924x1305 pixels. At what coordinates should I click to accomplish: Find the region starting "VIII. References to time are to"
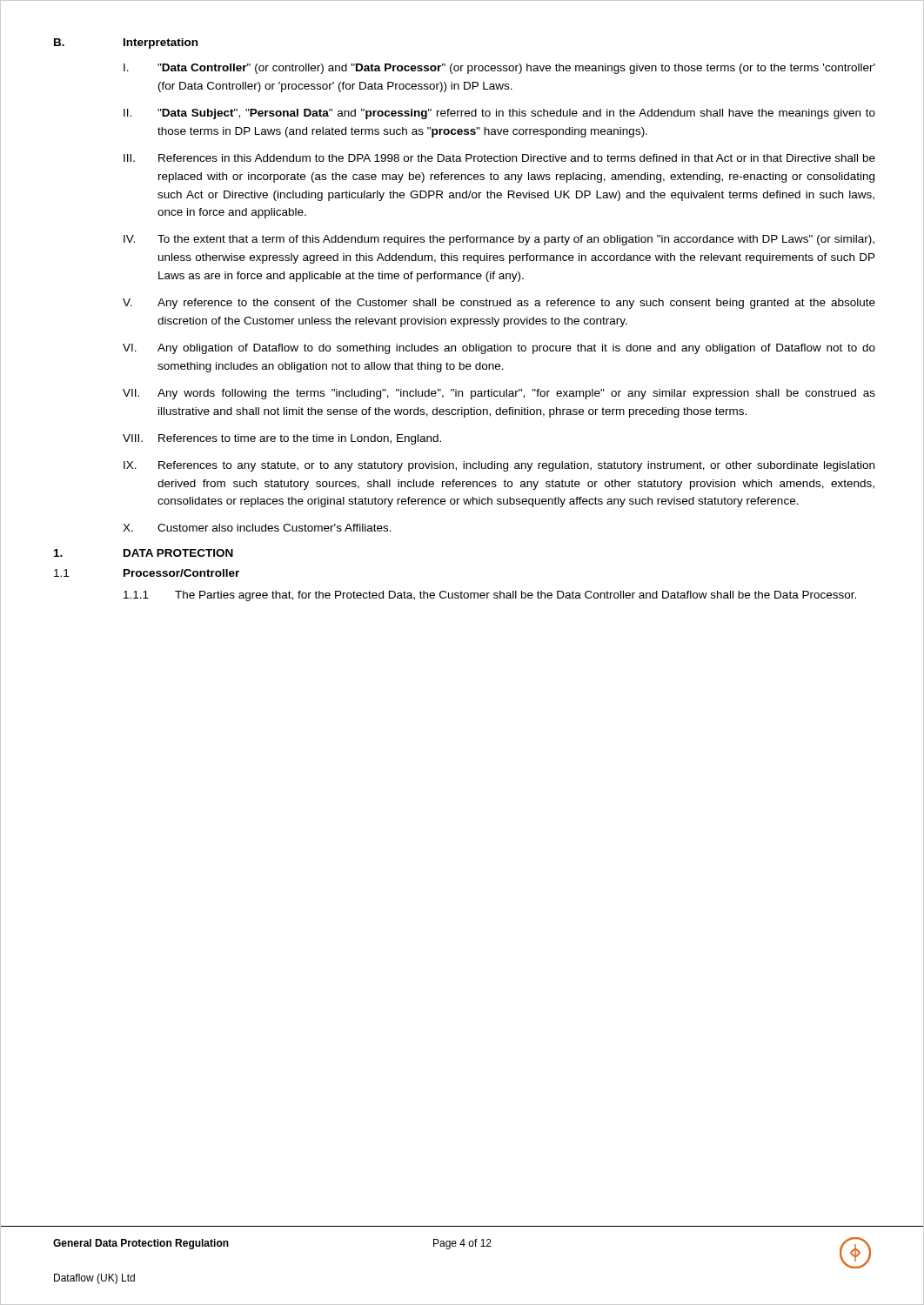pyautogui.click(x=282, y=439)
